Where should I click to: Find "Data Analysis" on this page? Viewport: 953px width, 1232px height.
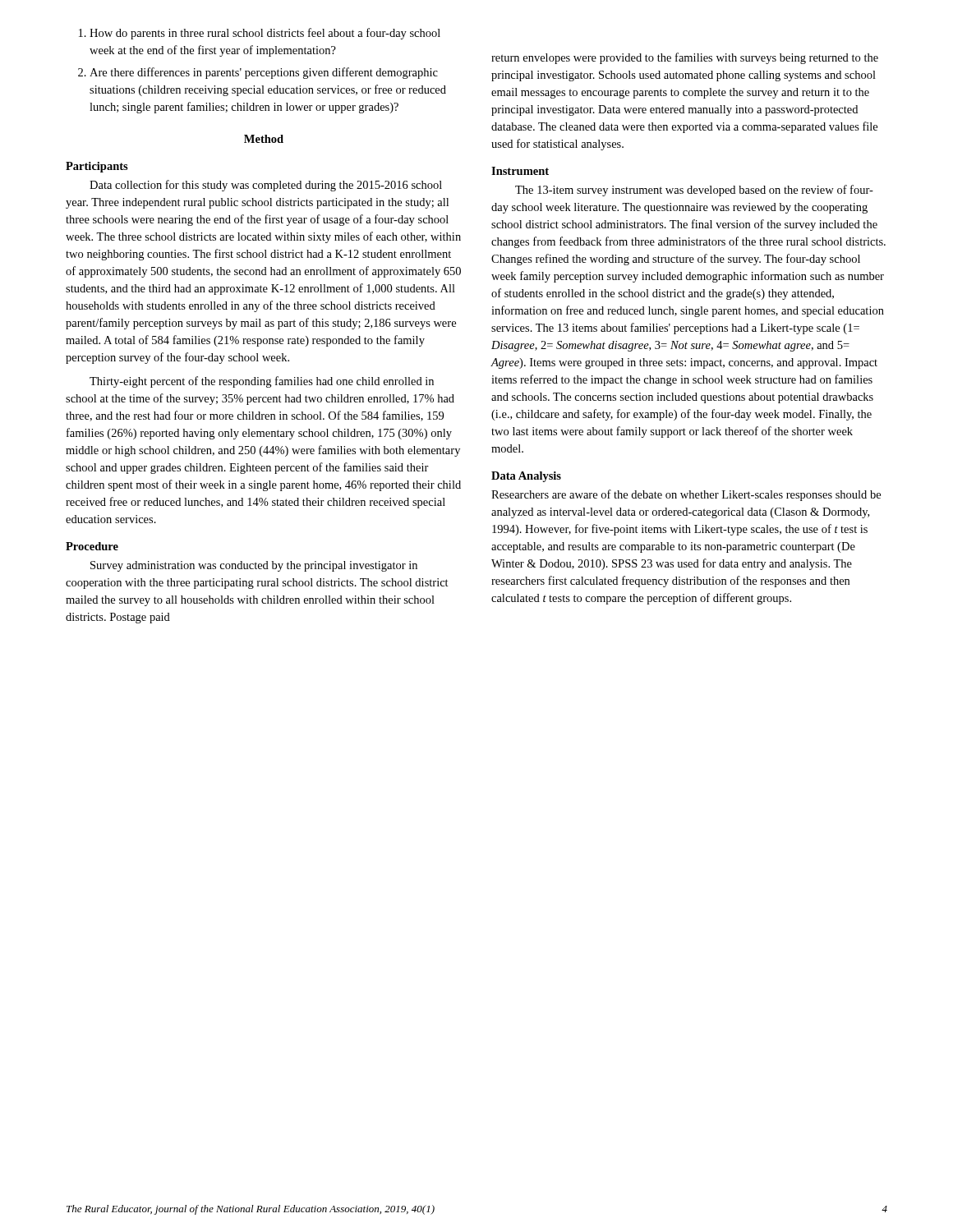tap(526, 476)
